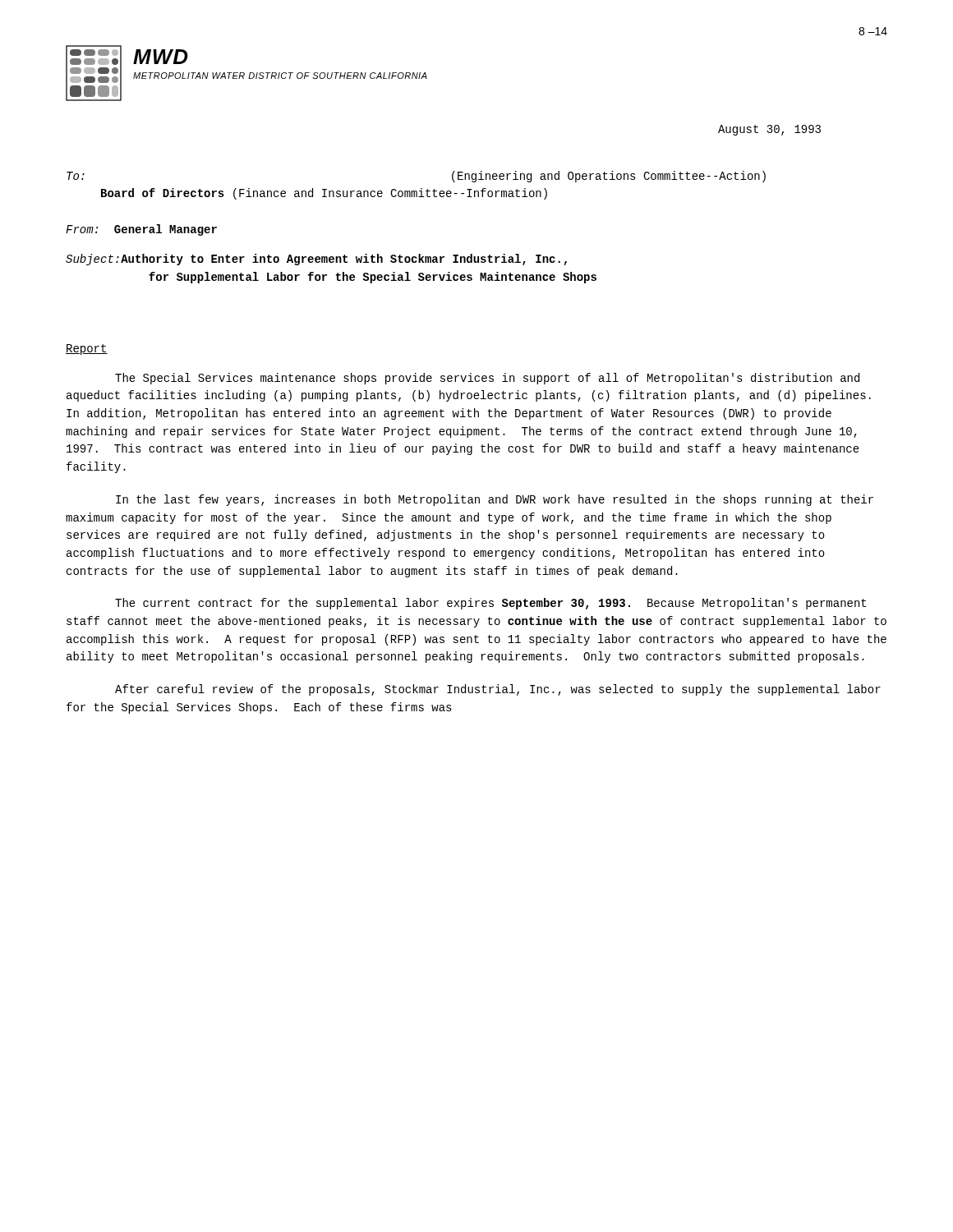
Task: Find the text with the text "From: General Manager"
Action: pyautogui.click(x=142, y=230)
